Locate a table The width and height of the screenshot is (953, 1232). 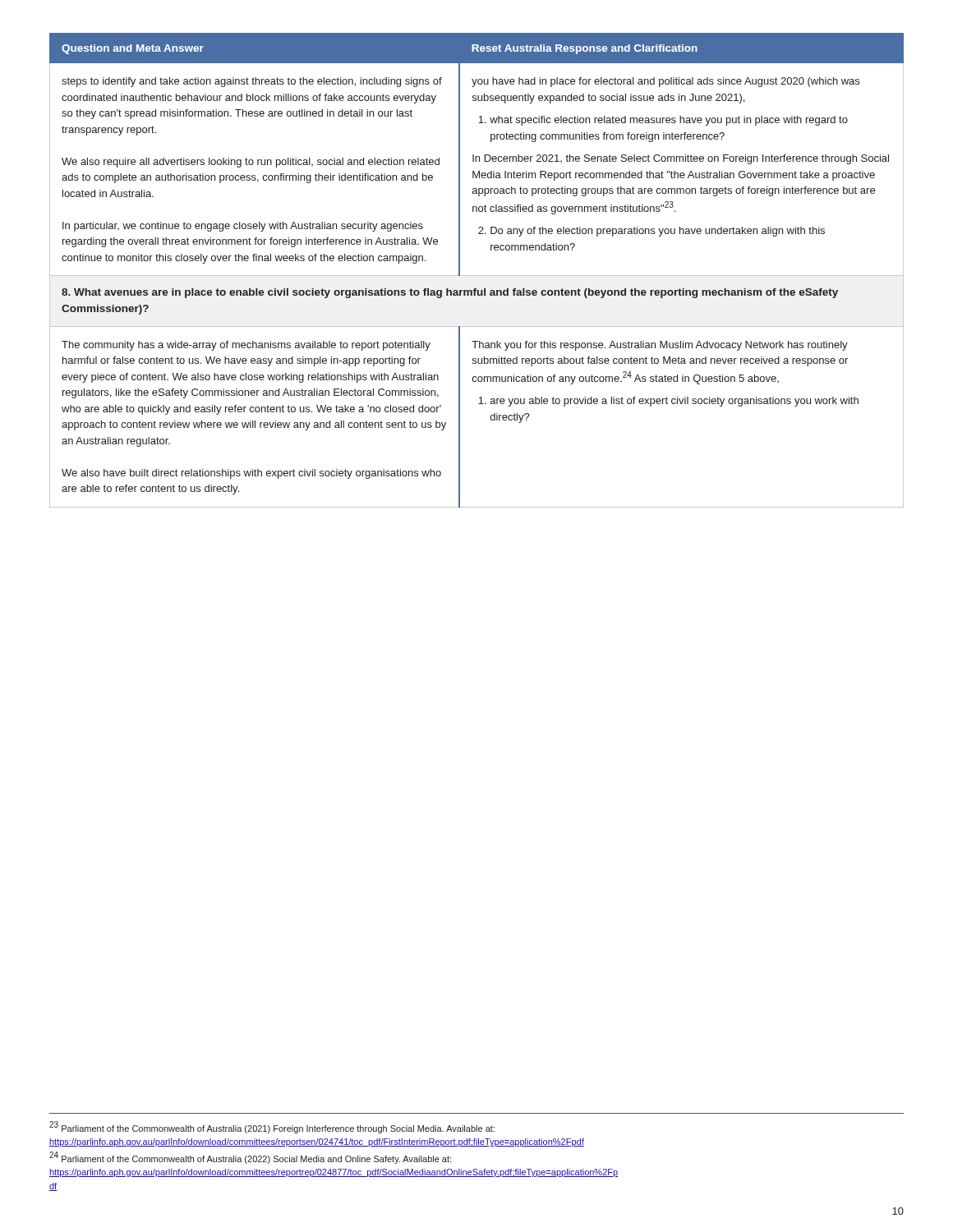(476, 270)
